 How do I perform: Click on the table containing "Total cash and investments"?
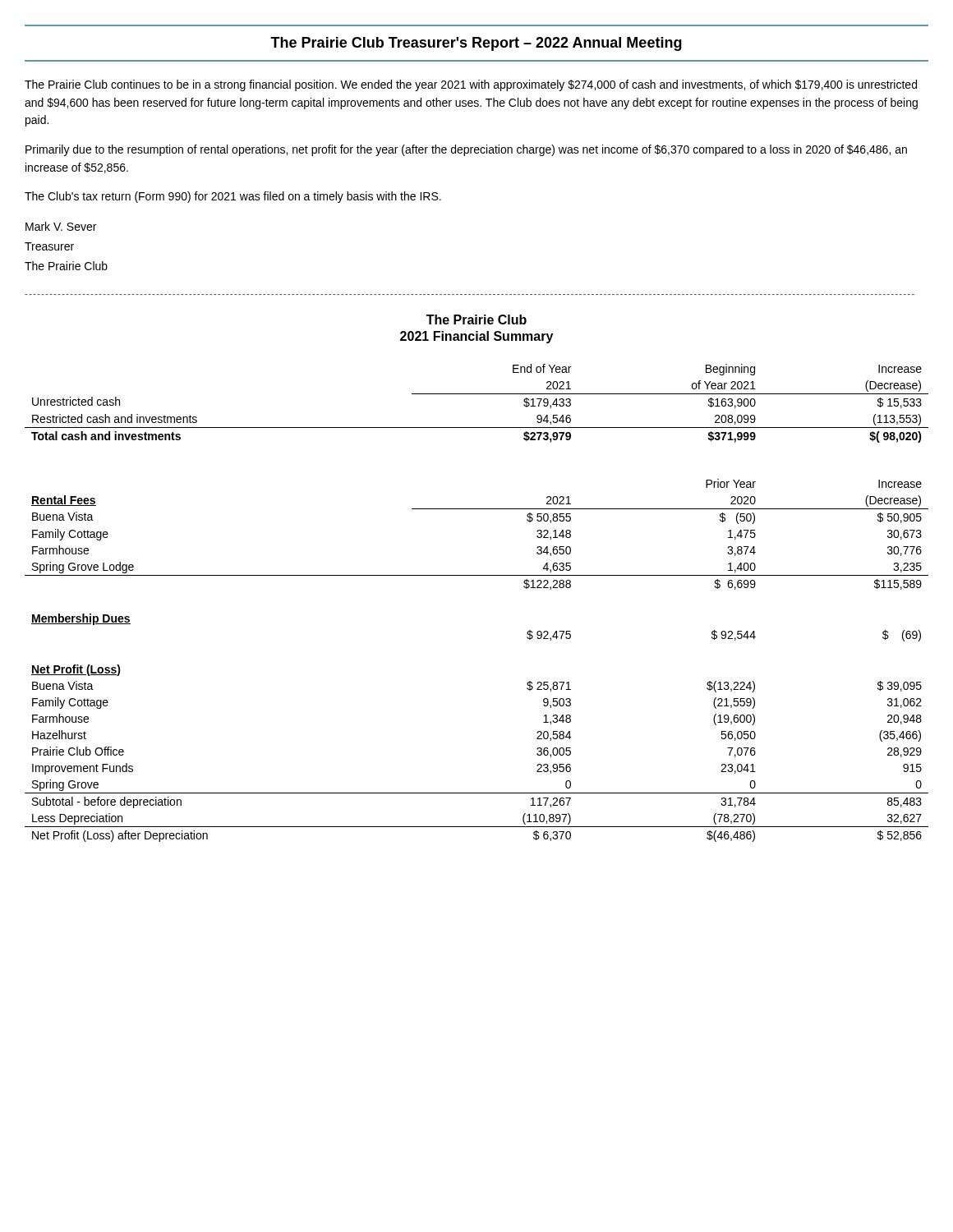[x=476, y=402]
